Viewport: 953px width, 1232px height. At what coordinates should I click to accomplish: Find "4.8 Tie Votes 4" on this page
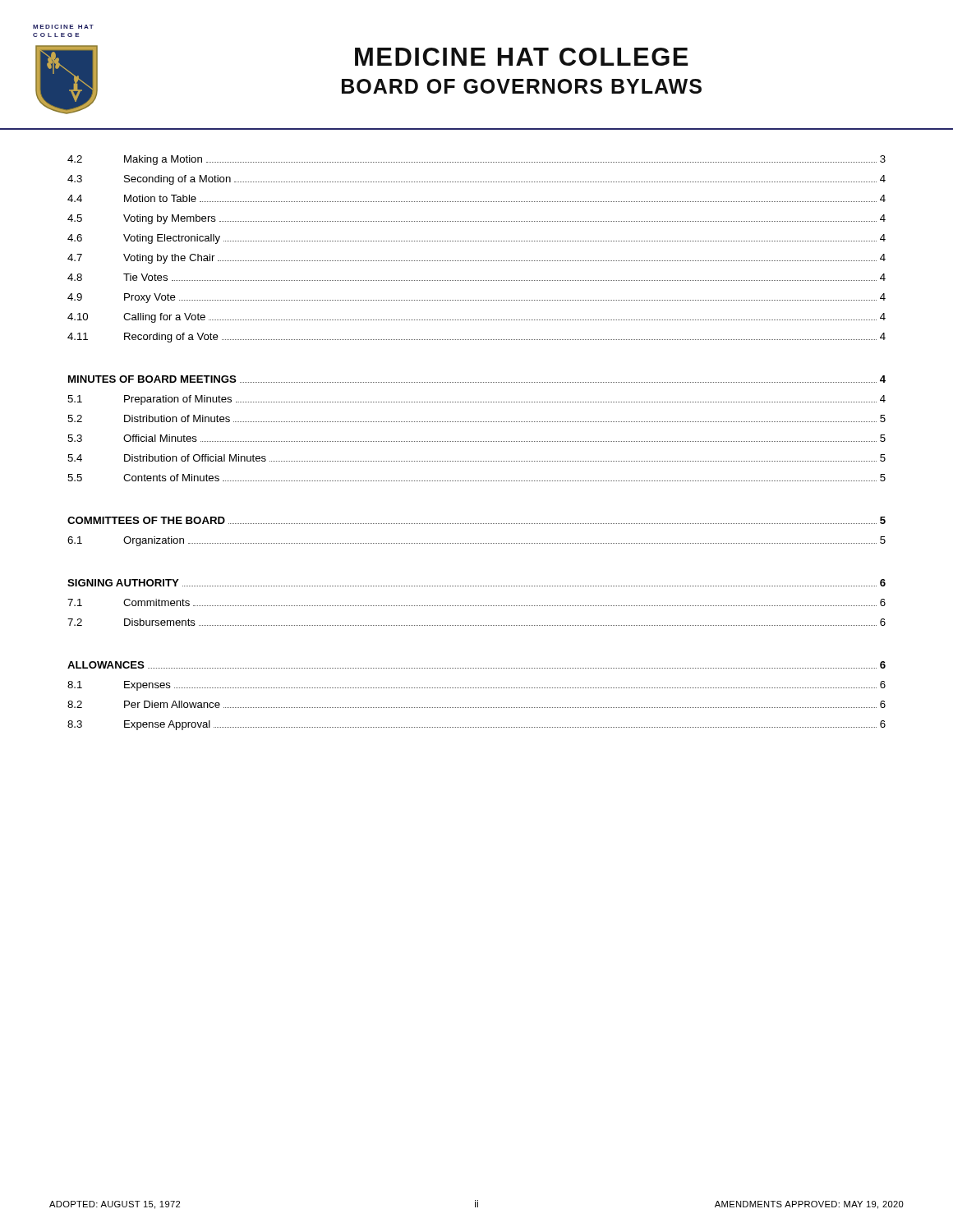pyautogui.click(x=476, y=277)
